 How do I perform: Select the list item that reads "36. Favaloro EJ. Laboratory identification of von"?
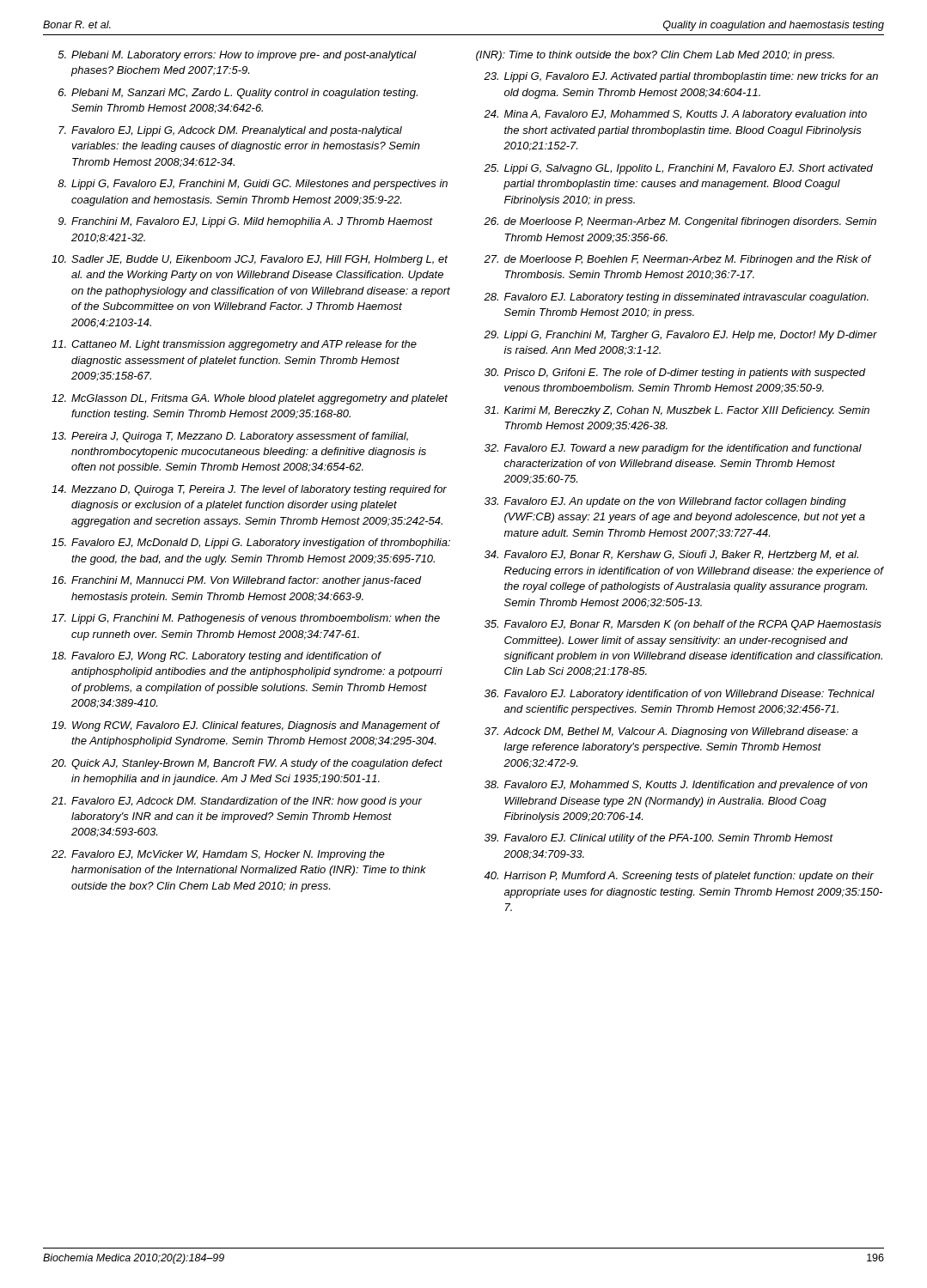point(680,702)
